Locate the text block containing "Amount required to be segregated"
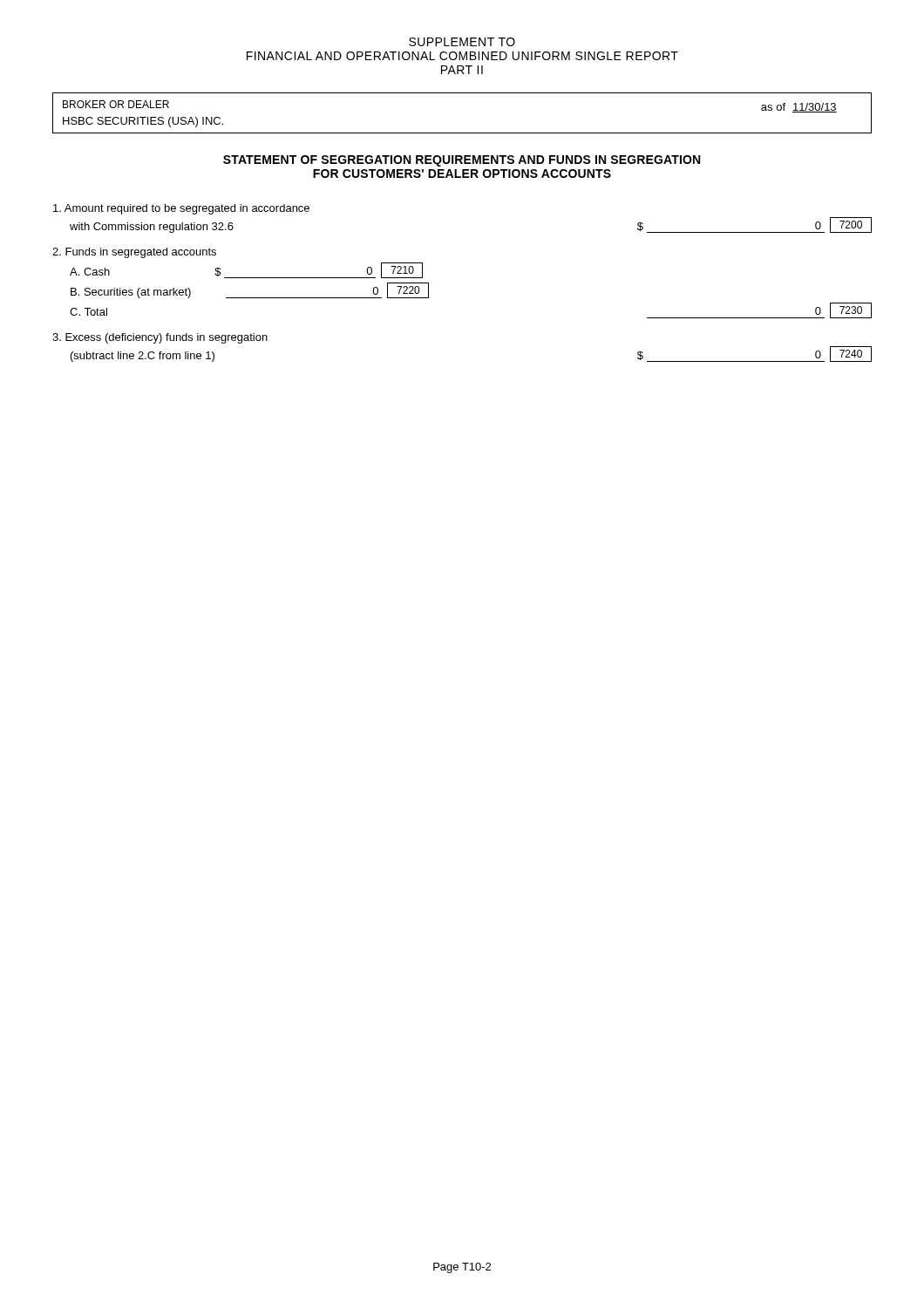 pos(181,209)
